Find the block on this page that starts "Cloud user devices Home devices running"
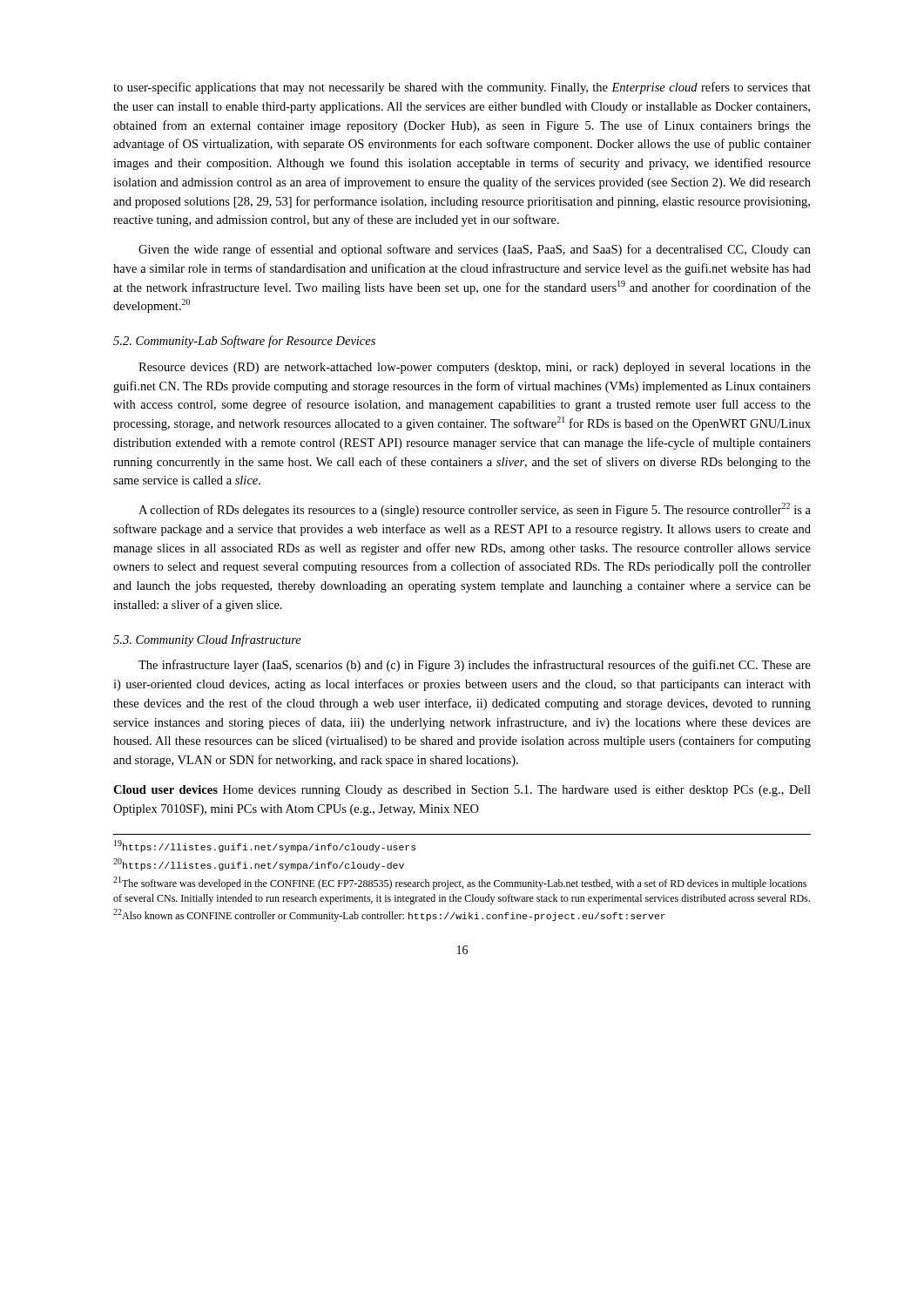 [x=462, y=799]
